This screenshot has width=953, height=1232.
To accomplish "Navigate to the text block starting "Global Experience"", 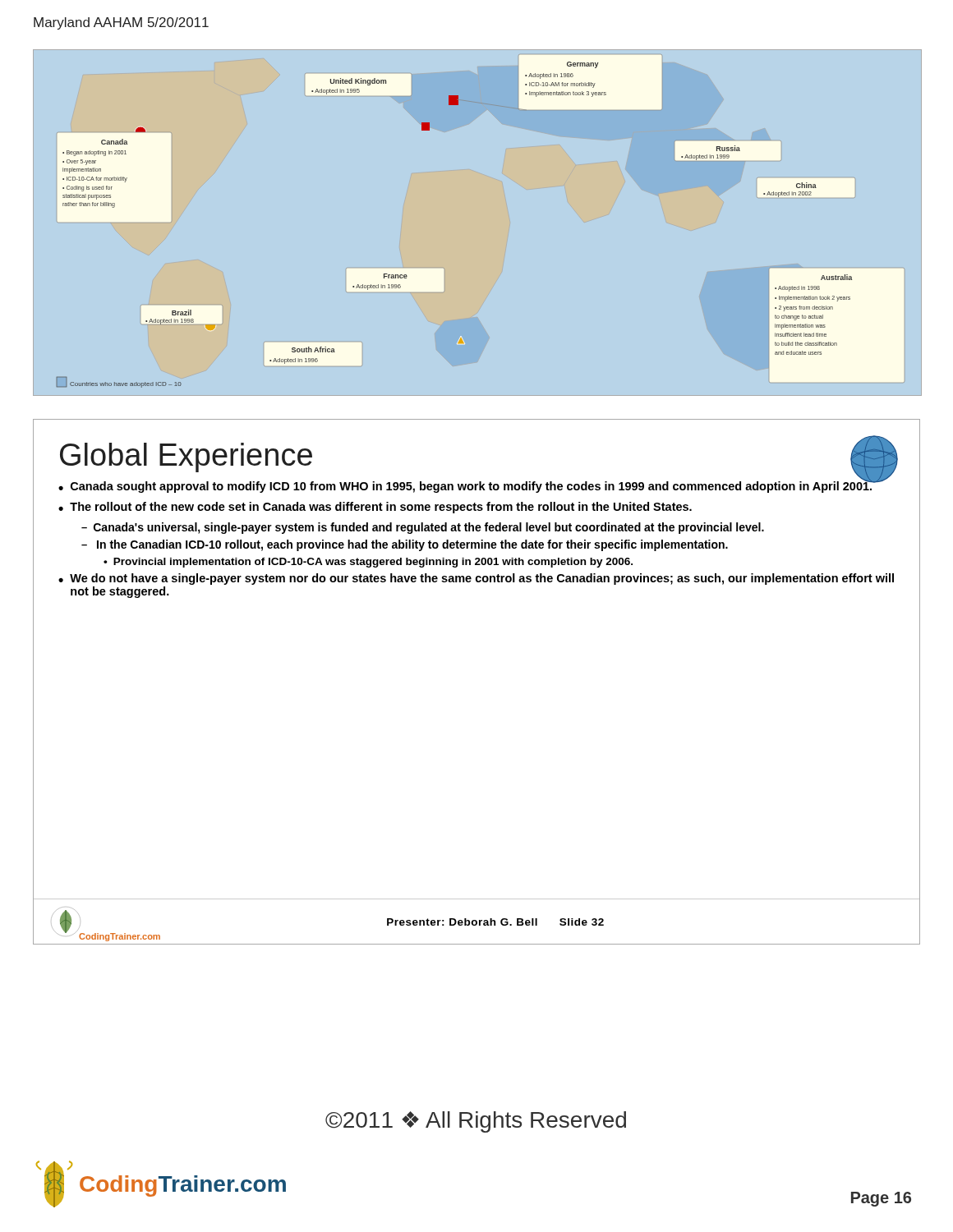I will click(x=186, y=455).
